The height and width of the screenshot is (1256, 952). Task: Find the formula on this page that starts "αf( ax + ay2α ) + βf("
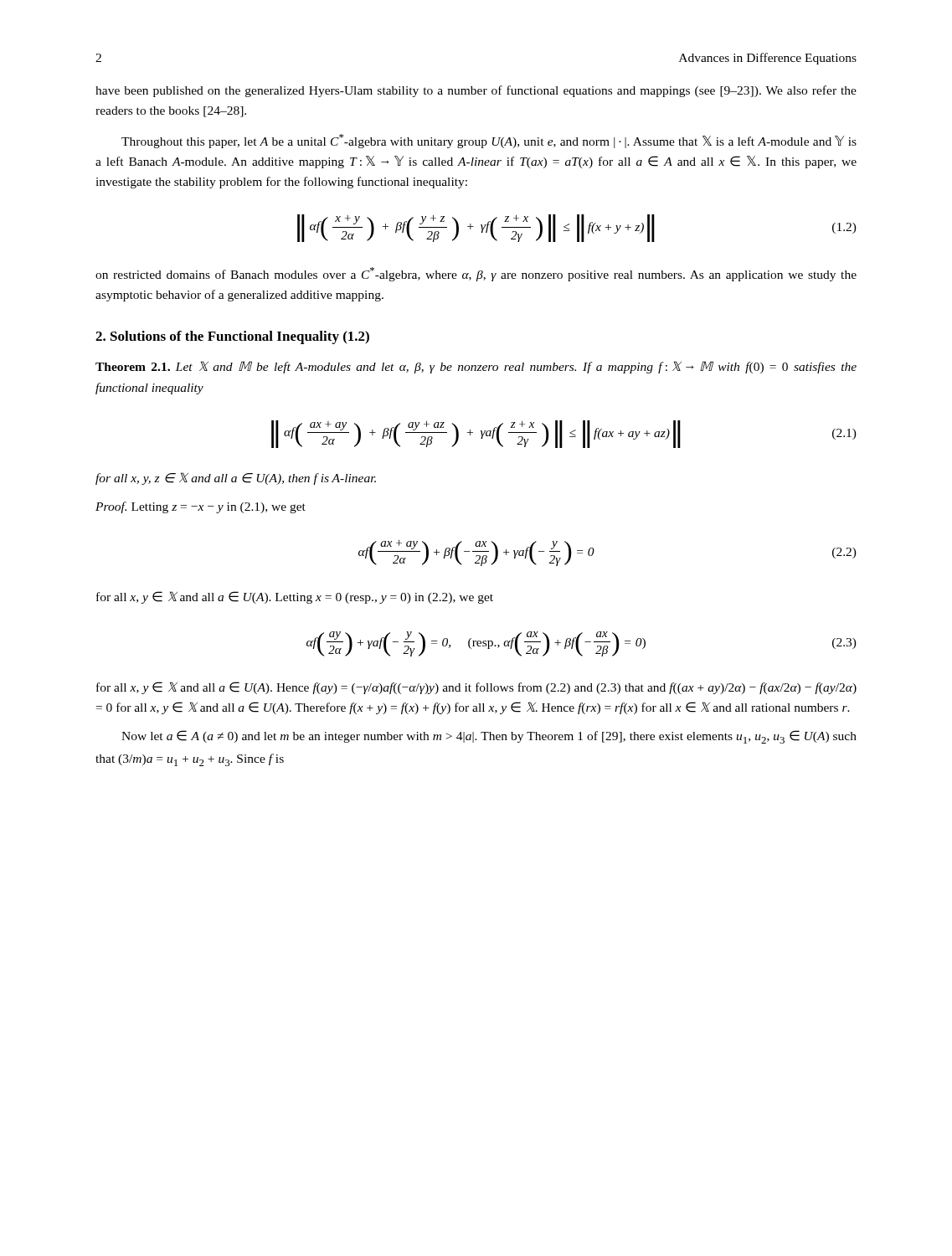click(x=476, y=551)
